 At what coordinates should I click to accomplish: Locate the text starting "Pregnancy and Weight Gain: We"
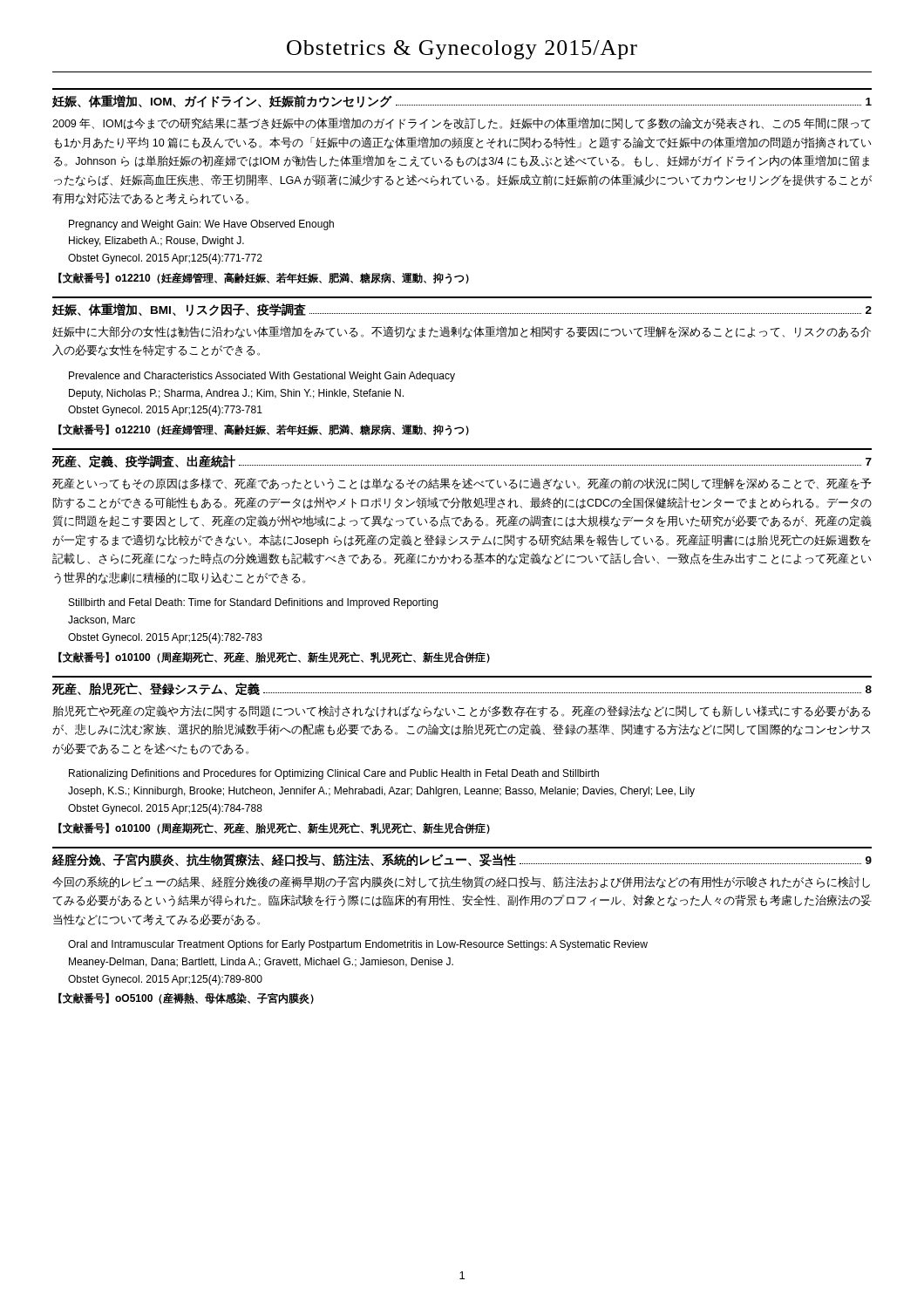(x=201, y=241)
